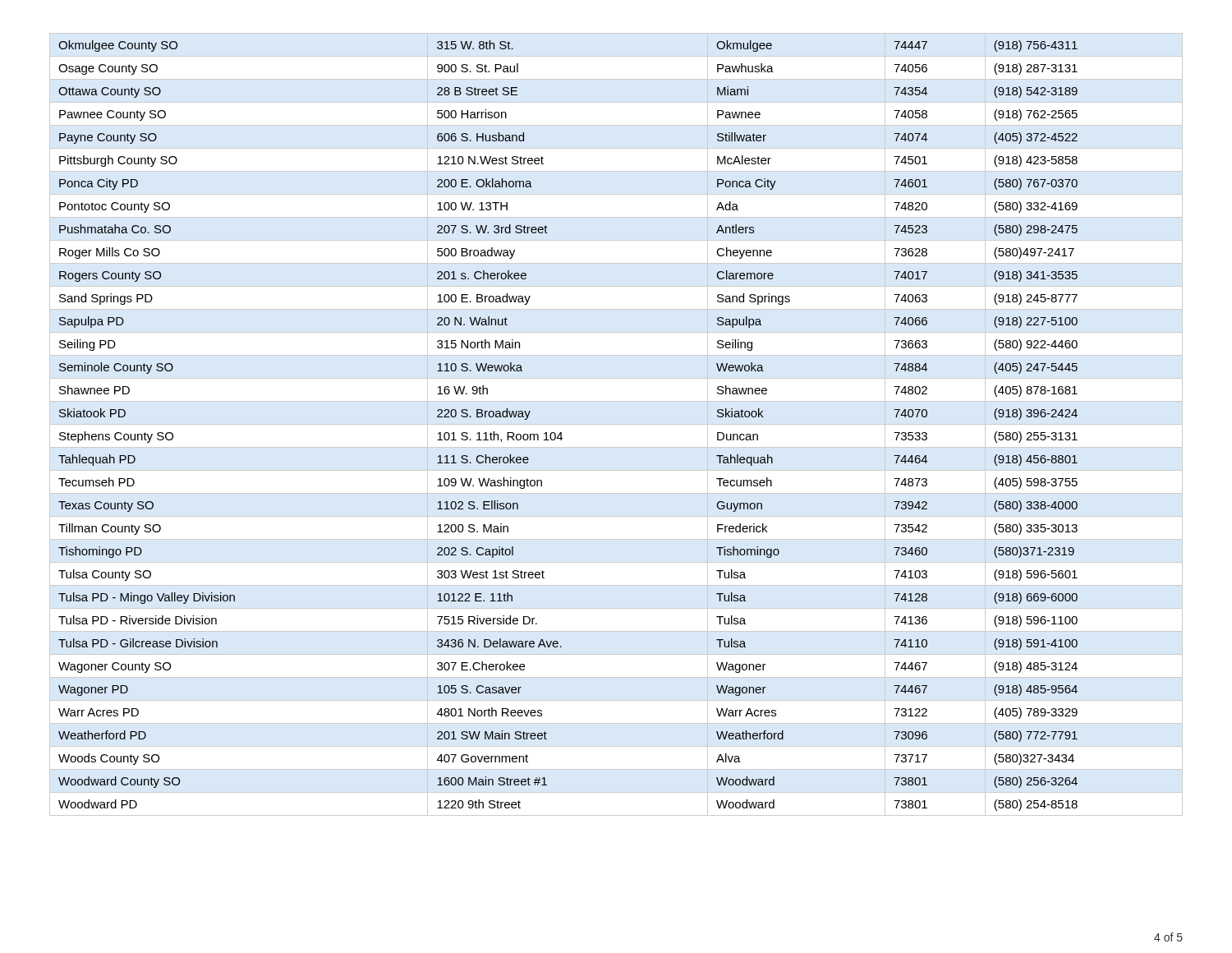Screen dimensions: 953x1232
Task: Select the table that reads "500 Harrison"
Action: (616, 424)
